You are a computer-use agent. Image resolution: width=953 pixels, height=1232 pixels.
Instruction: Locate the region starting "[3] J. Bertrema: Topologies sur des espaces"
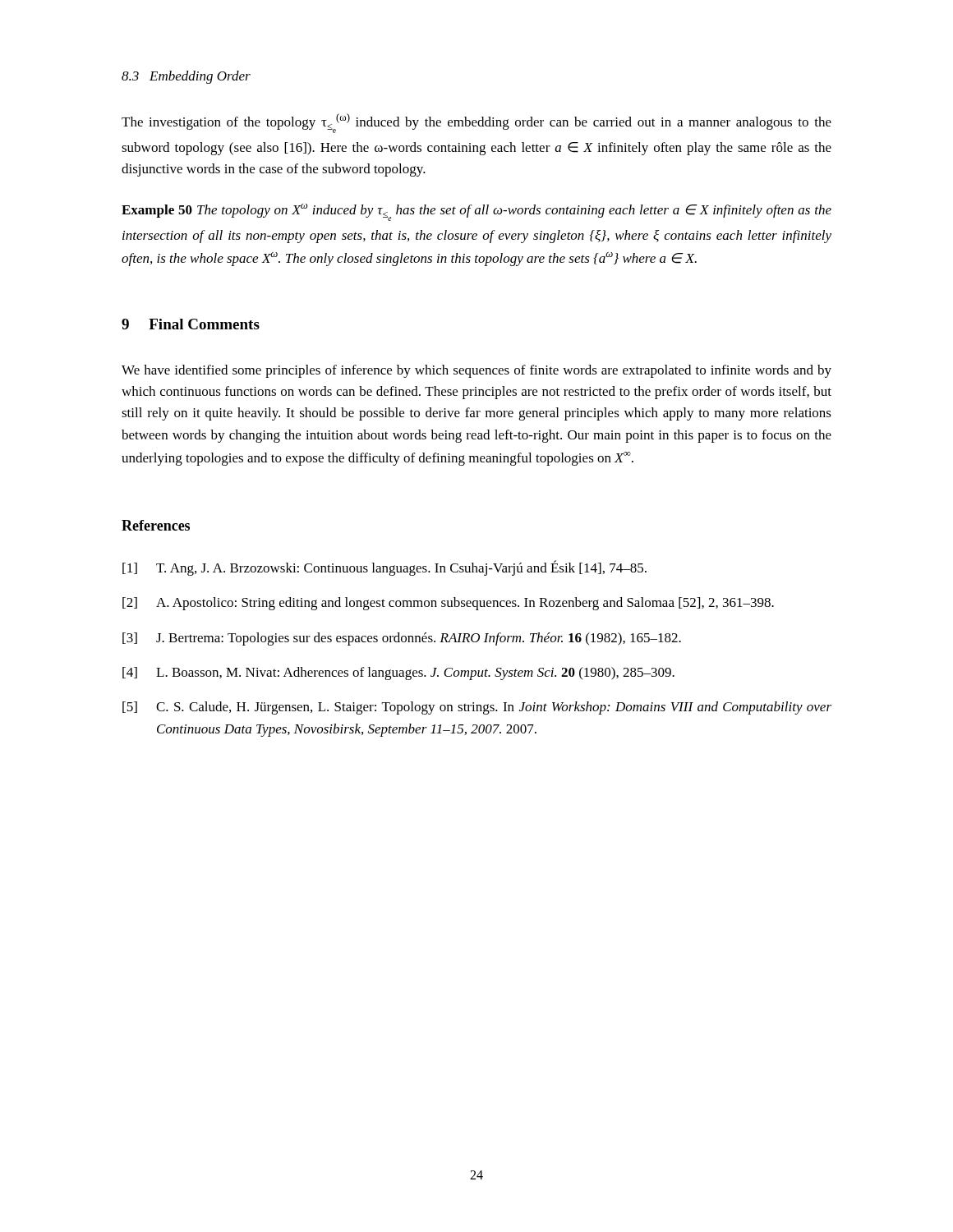tap(476, 638)
